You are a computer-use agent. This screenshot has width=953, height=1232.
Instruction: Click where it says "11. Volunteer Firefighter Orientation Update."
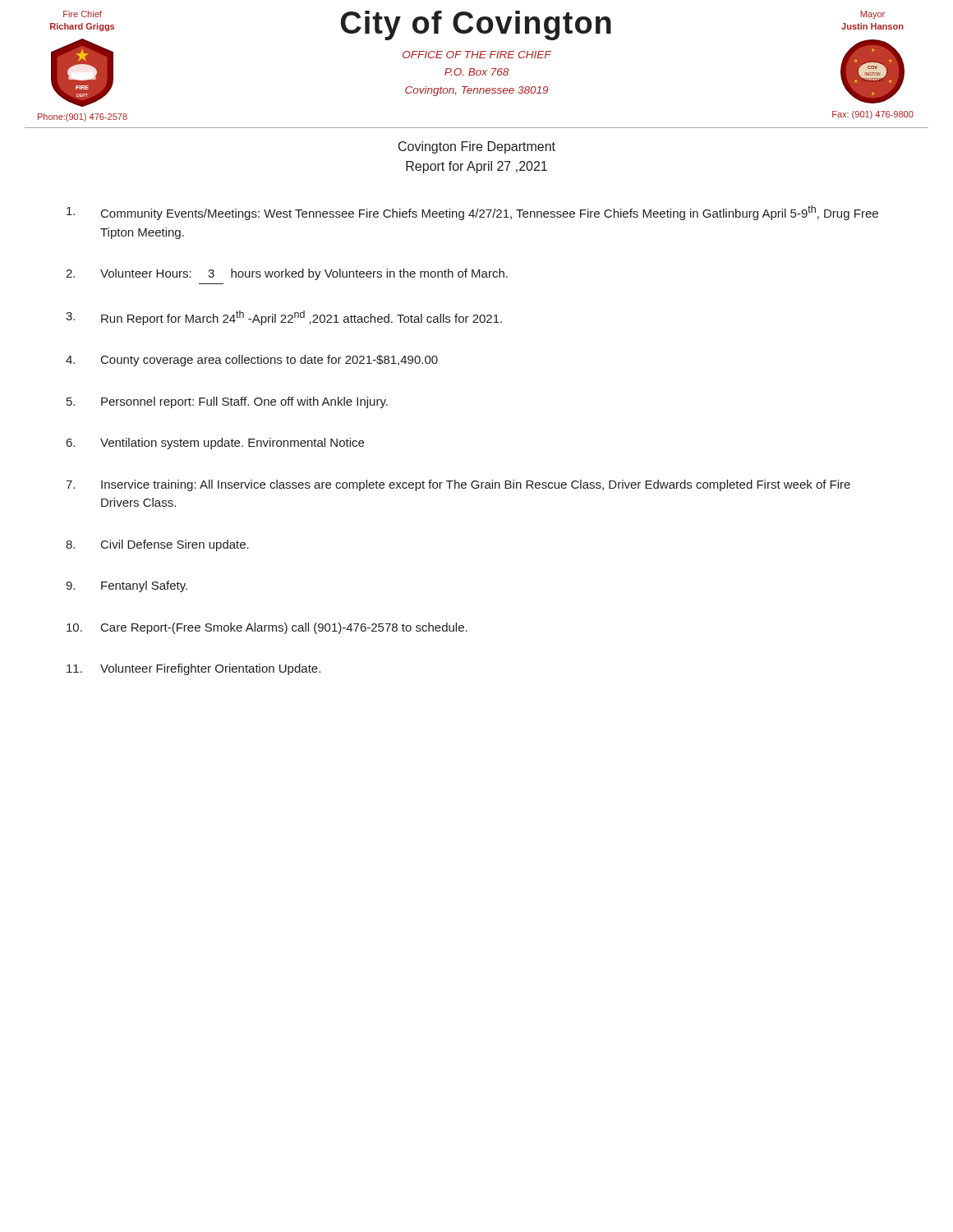[193, 669]
